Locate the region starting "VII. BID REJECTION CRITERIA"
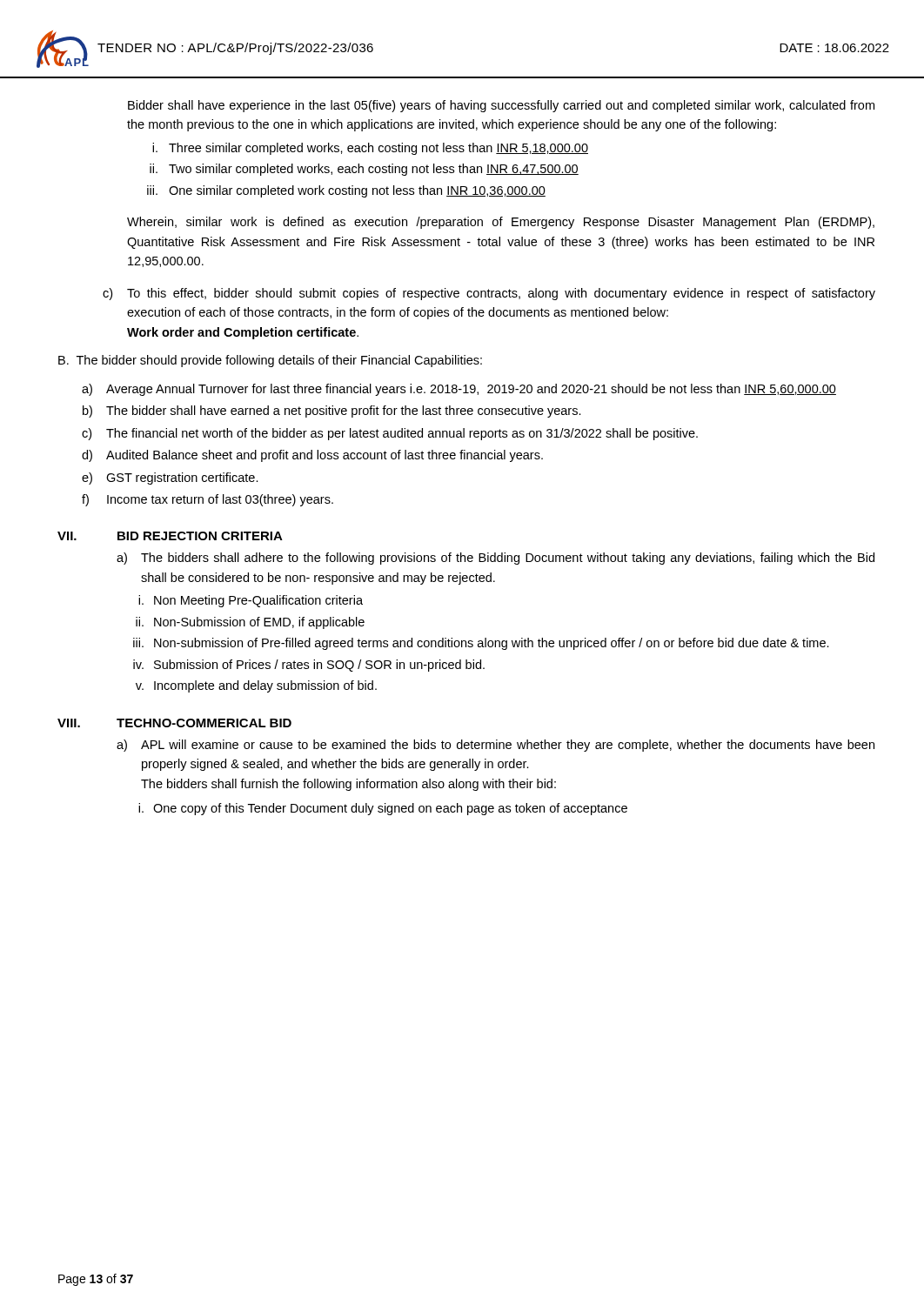 (x=170, y=536)
